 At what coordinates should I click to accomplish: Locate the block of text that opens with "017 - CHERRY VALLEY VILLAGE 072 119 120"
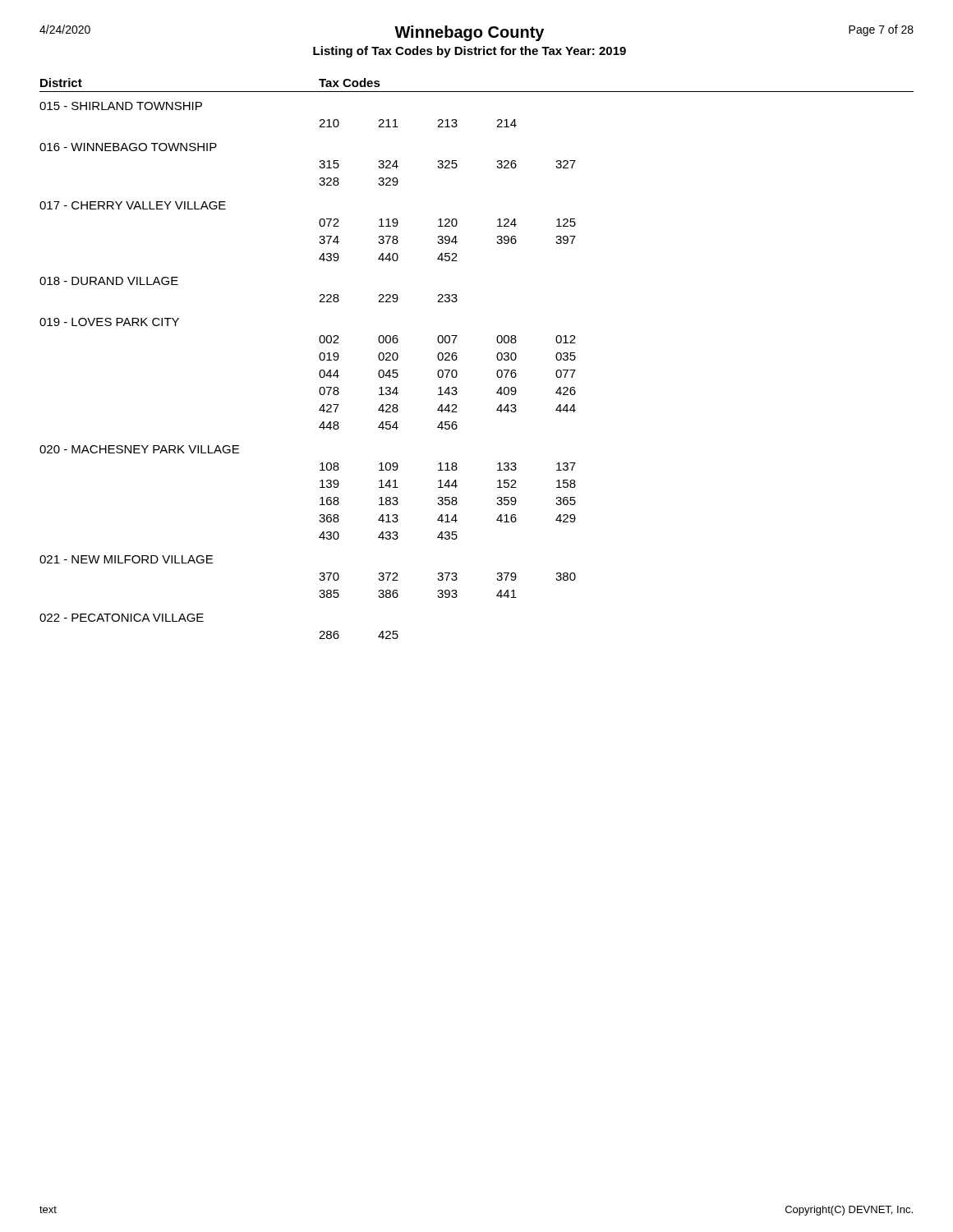click(x=133, y=205)
